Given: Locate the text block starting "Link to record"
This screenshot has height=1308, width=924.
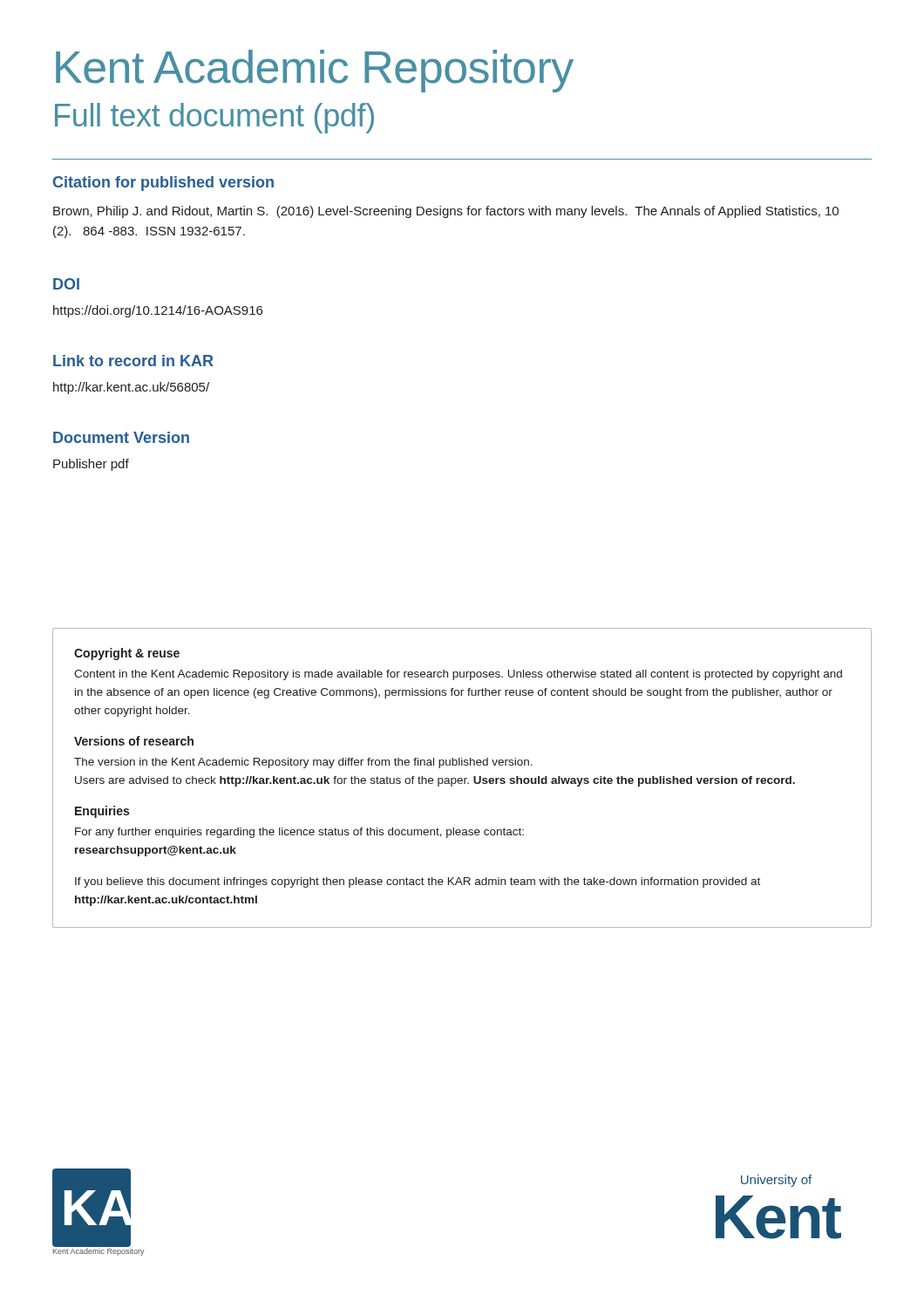Looking at the screenshot, I should 133,361.
